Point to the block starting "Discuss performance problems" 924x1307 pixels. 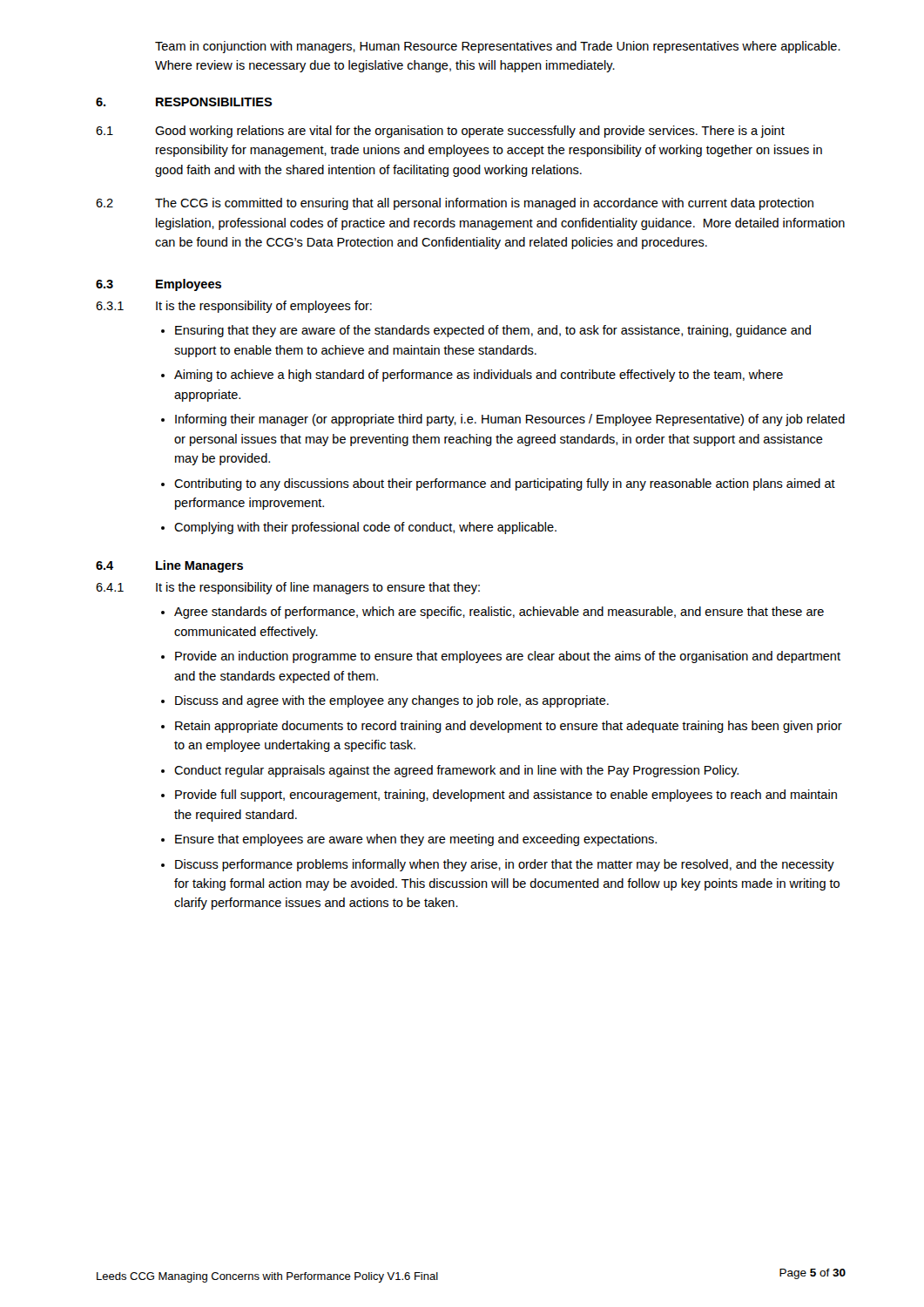click(507, 884)
